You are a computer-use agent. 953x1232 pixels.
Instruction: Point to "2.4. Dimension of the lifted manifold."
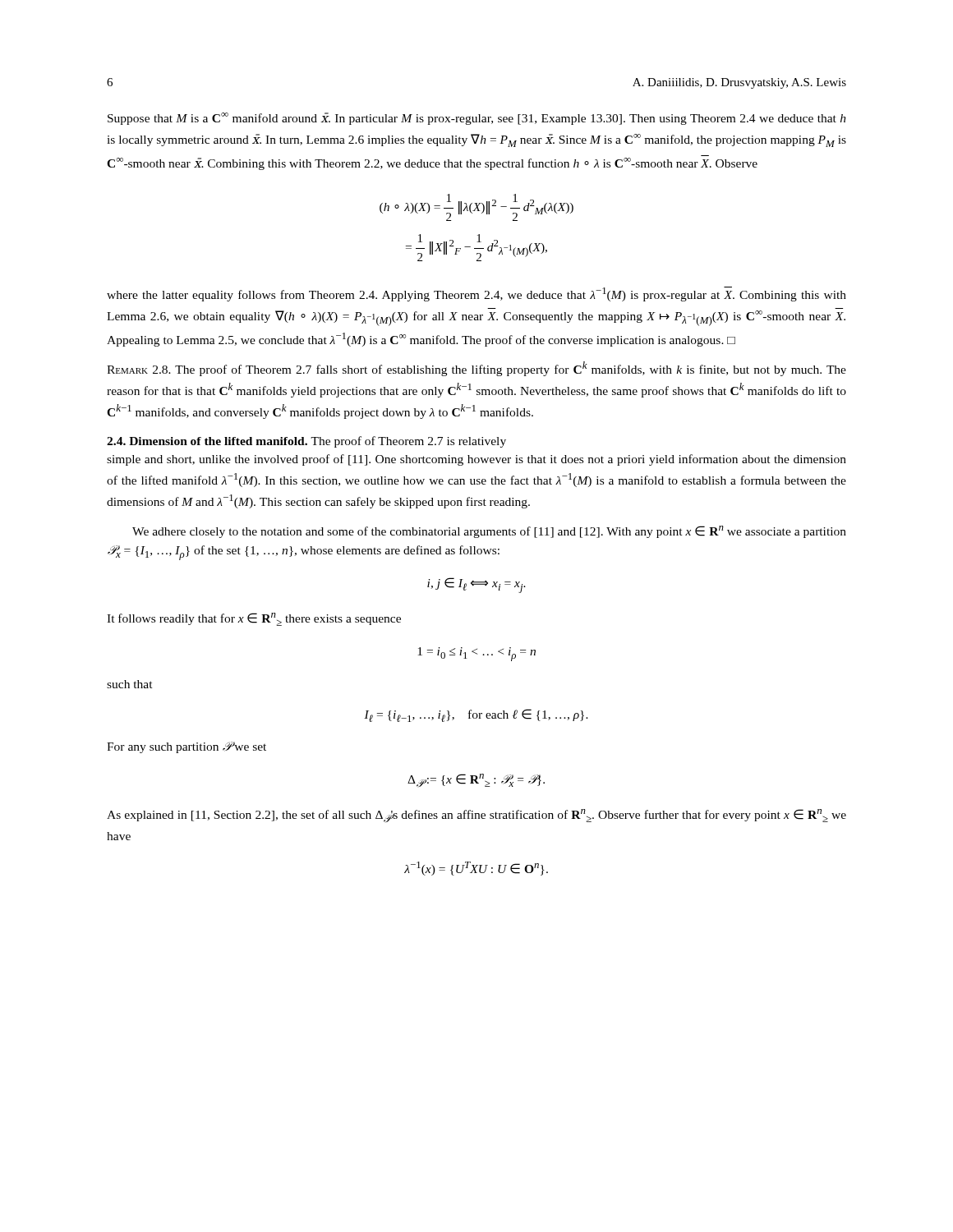(209, 441)
